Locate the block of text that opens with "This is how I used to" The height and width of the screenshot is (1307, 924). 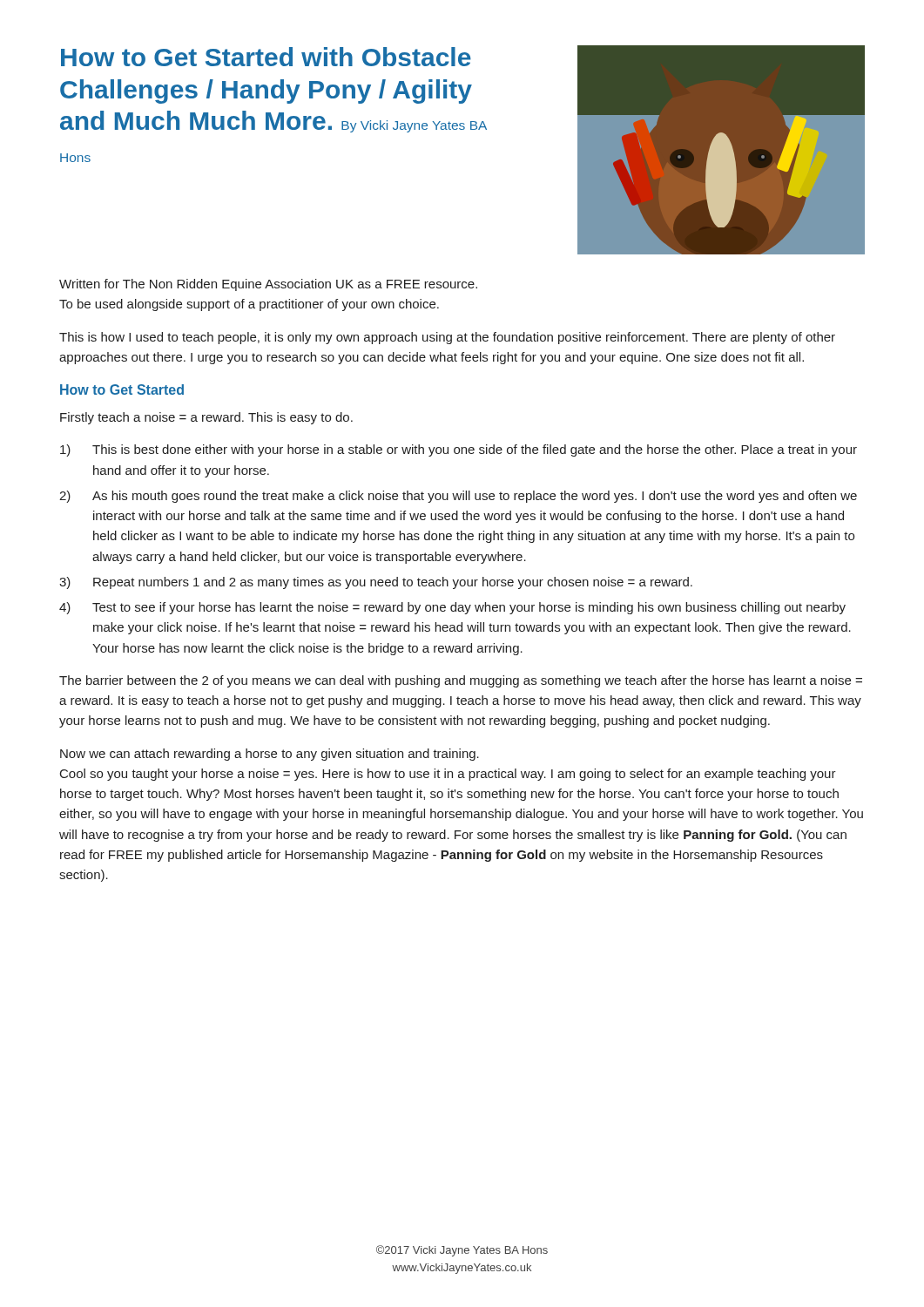pos(447,346)
